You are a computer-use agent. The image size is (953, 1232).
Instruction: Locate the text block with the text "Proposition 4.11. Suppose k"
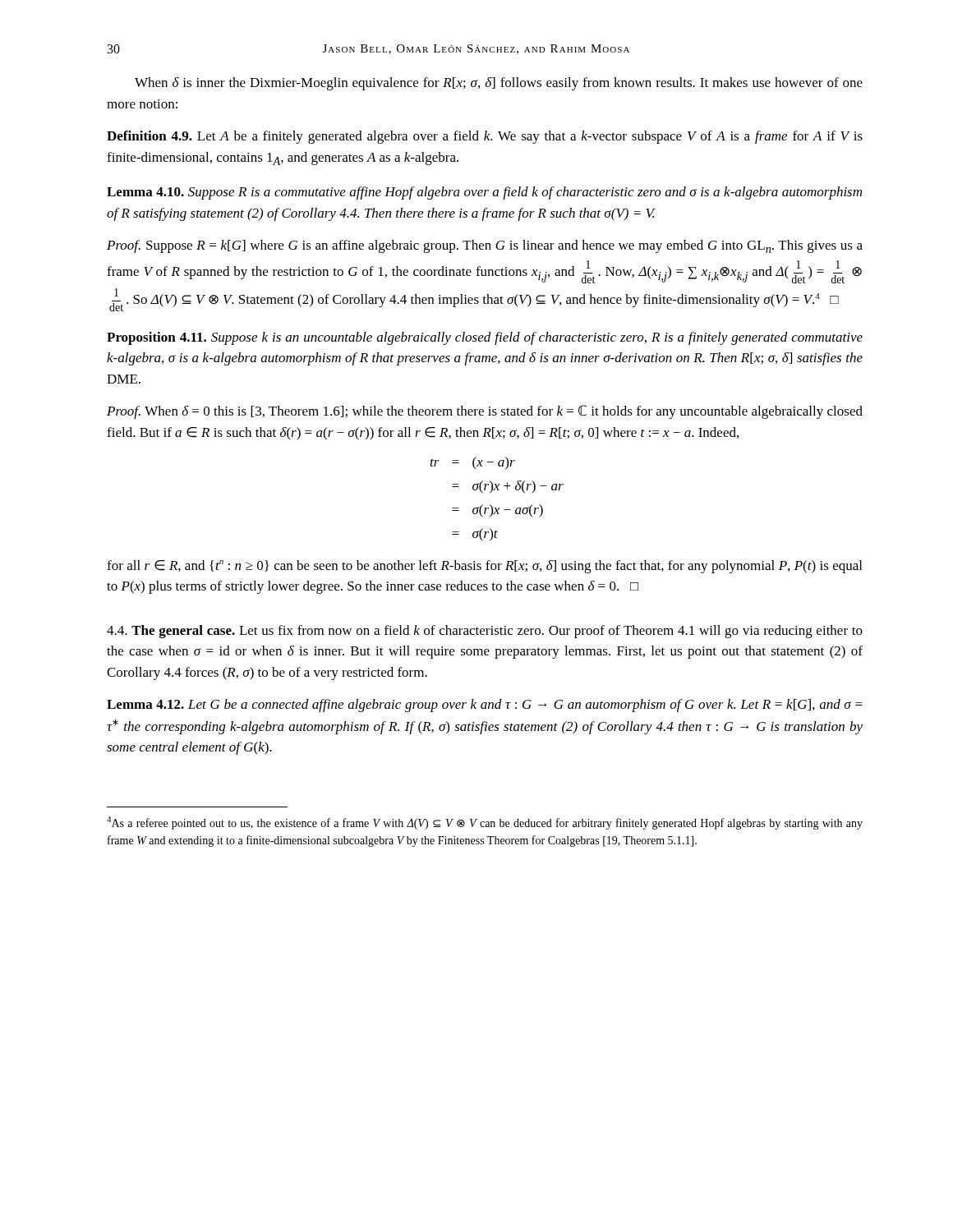pyautogui.click(x=485, y=358)
